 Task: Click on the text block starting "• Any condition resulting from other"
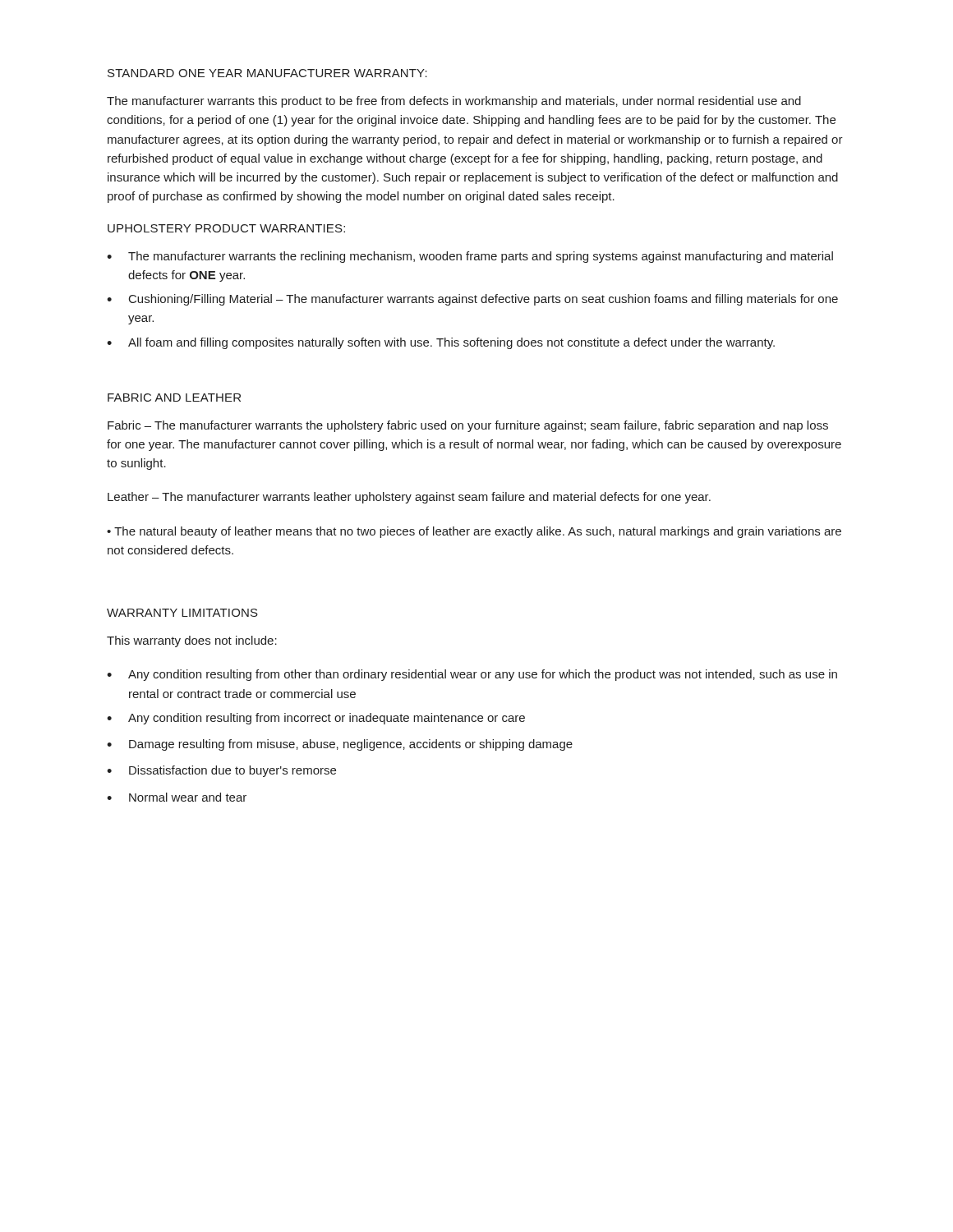click(x=476, y=684)
